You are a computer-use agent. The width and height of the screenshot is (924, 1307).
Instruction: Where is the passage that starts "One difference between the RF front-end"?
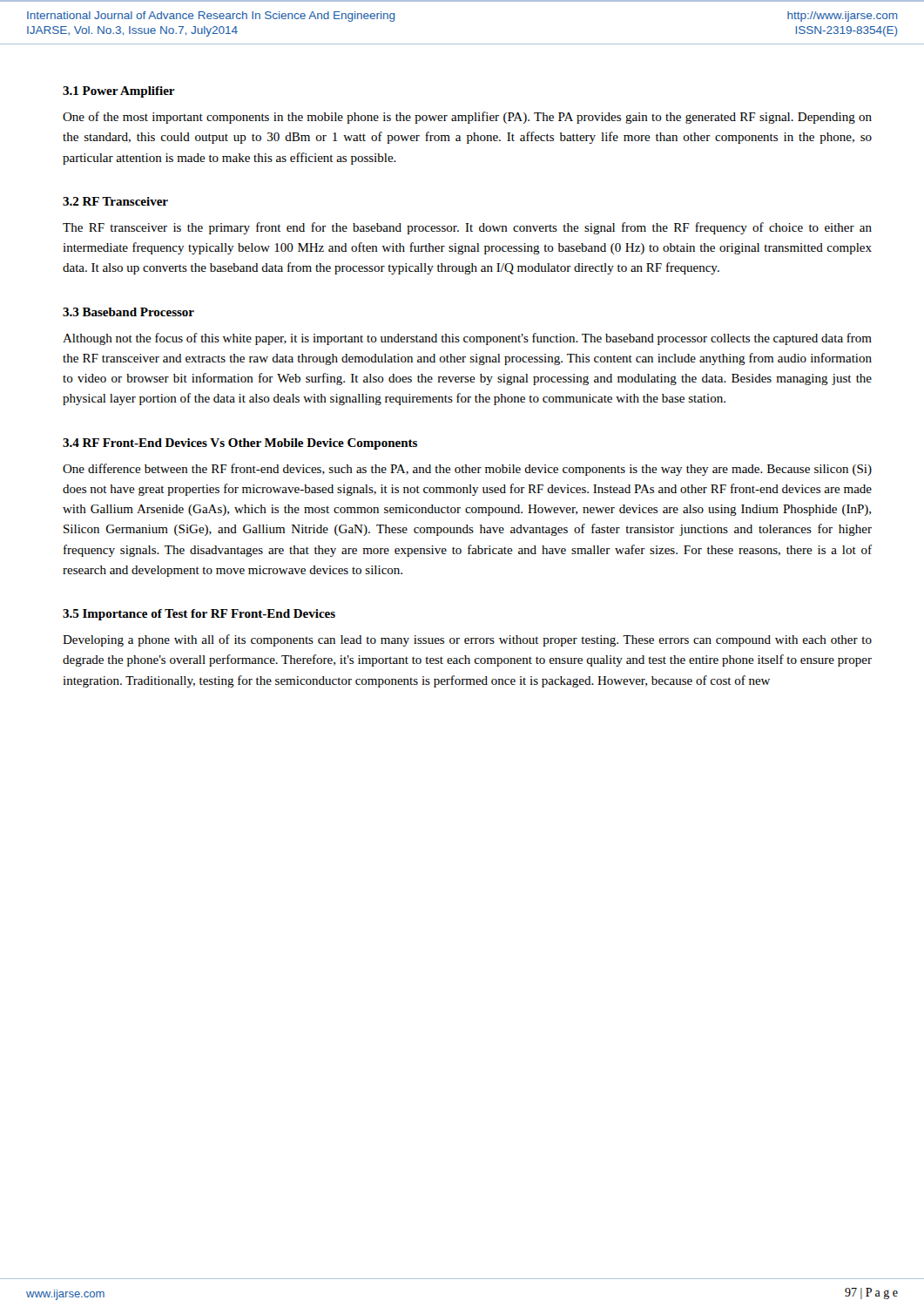pyautogui.click(x=467, y=519)
